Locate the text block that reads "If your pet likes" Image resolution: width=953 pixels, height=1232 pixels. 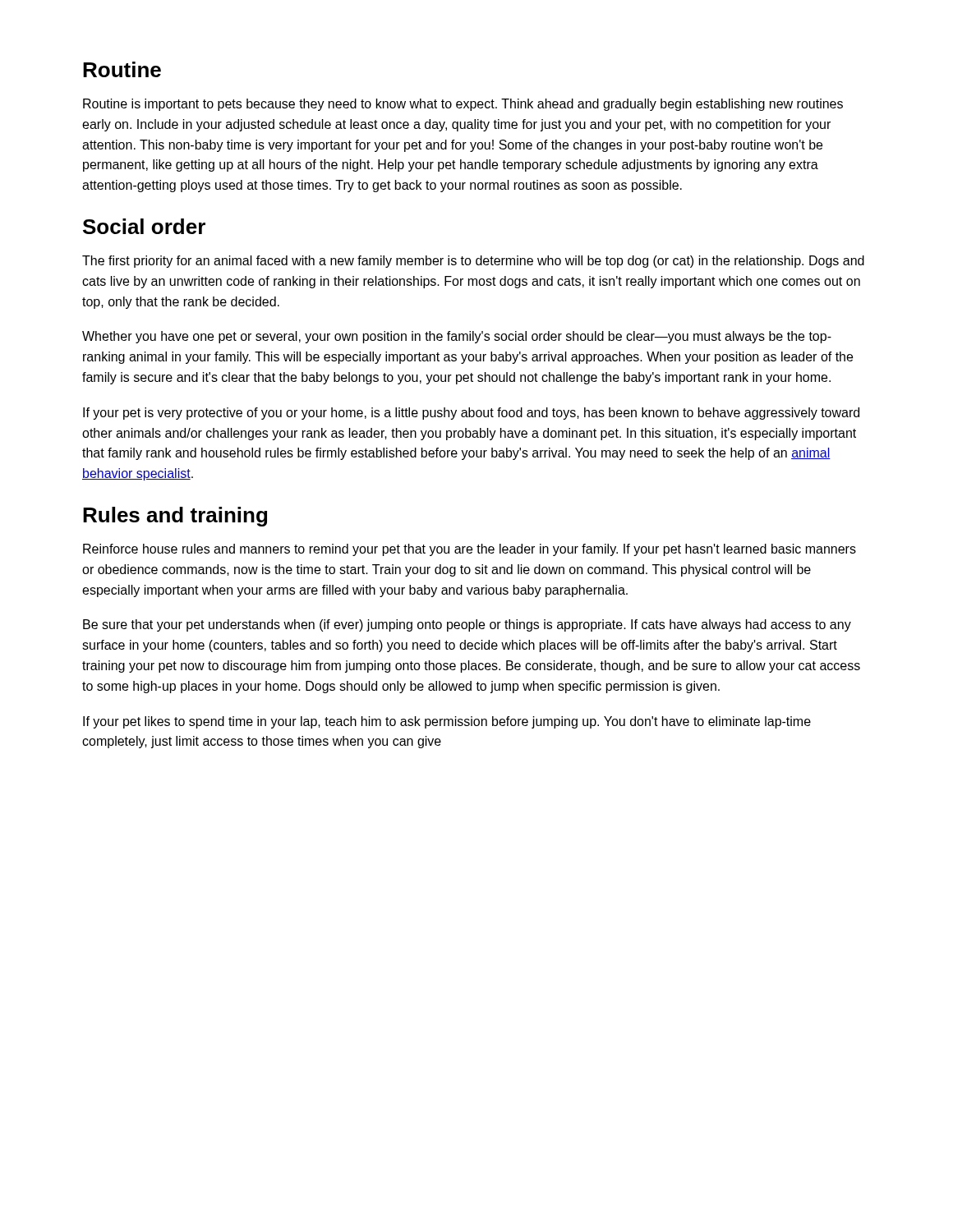[447, 731]
